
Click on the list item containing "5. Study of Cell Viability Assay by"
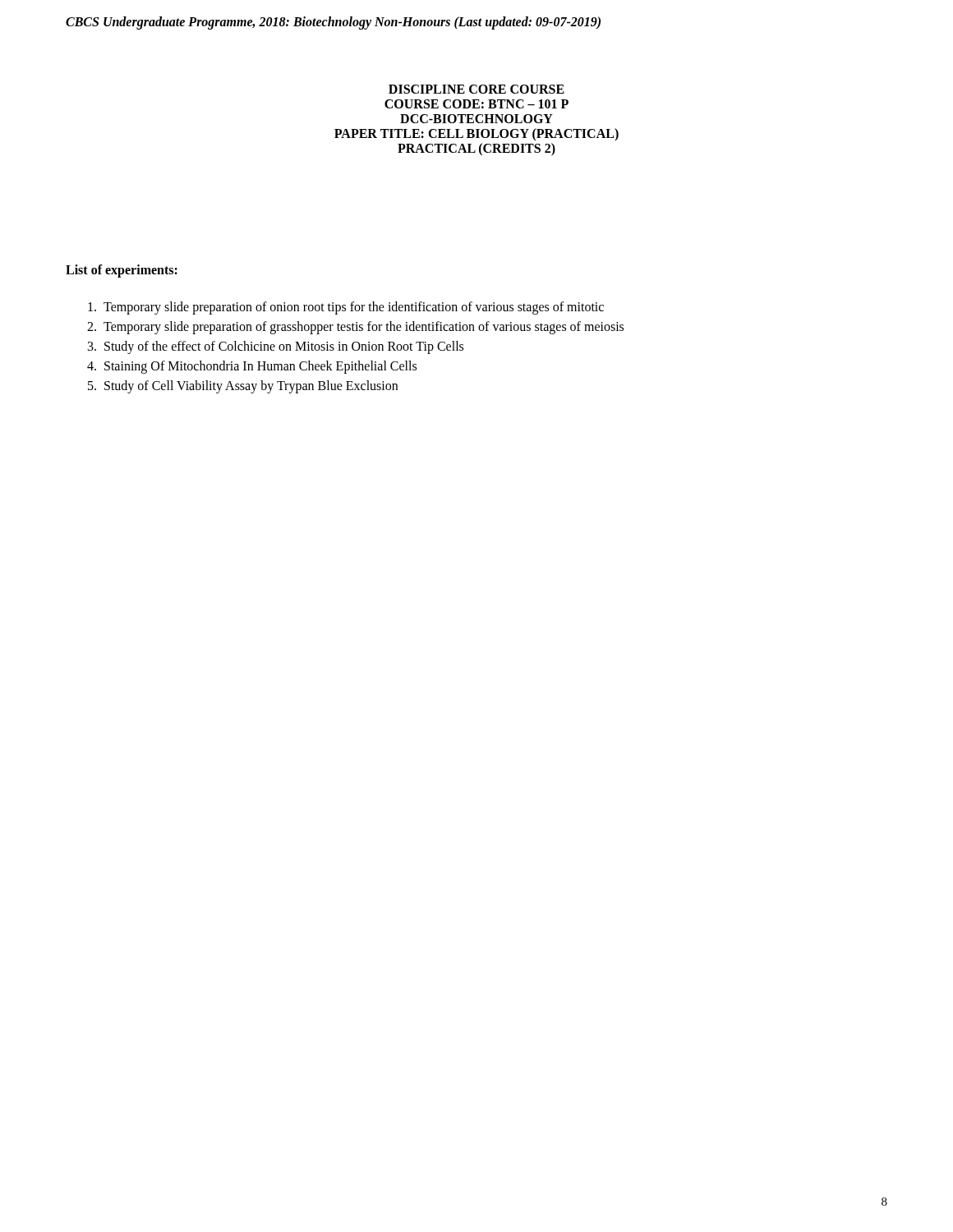coord(232,386)
